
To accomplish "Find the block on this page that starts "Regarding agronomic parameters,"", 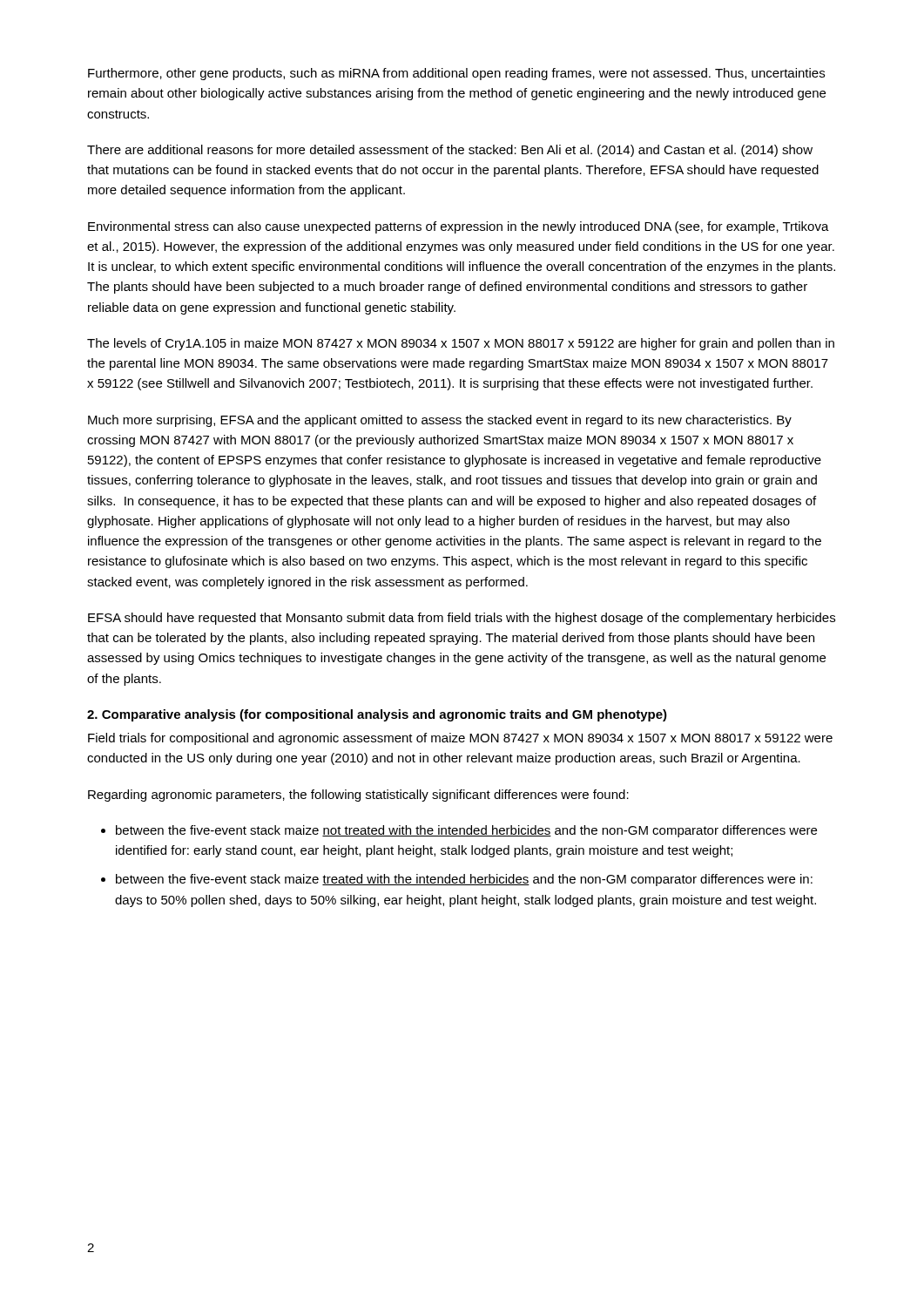I will [358, 794].
